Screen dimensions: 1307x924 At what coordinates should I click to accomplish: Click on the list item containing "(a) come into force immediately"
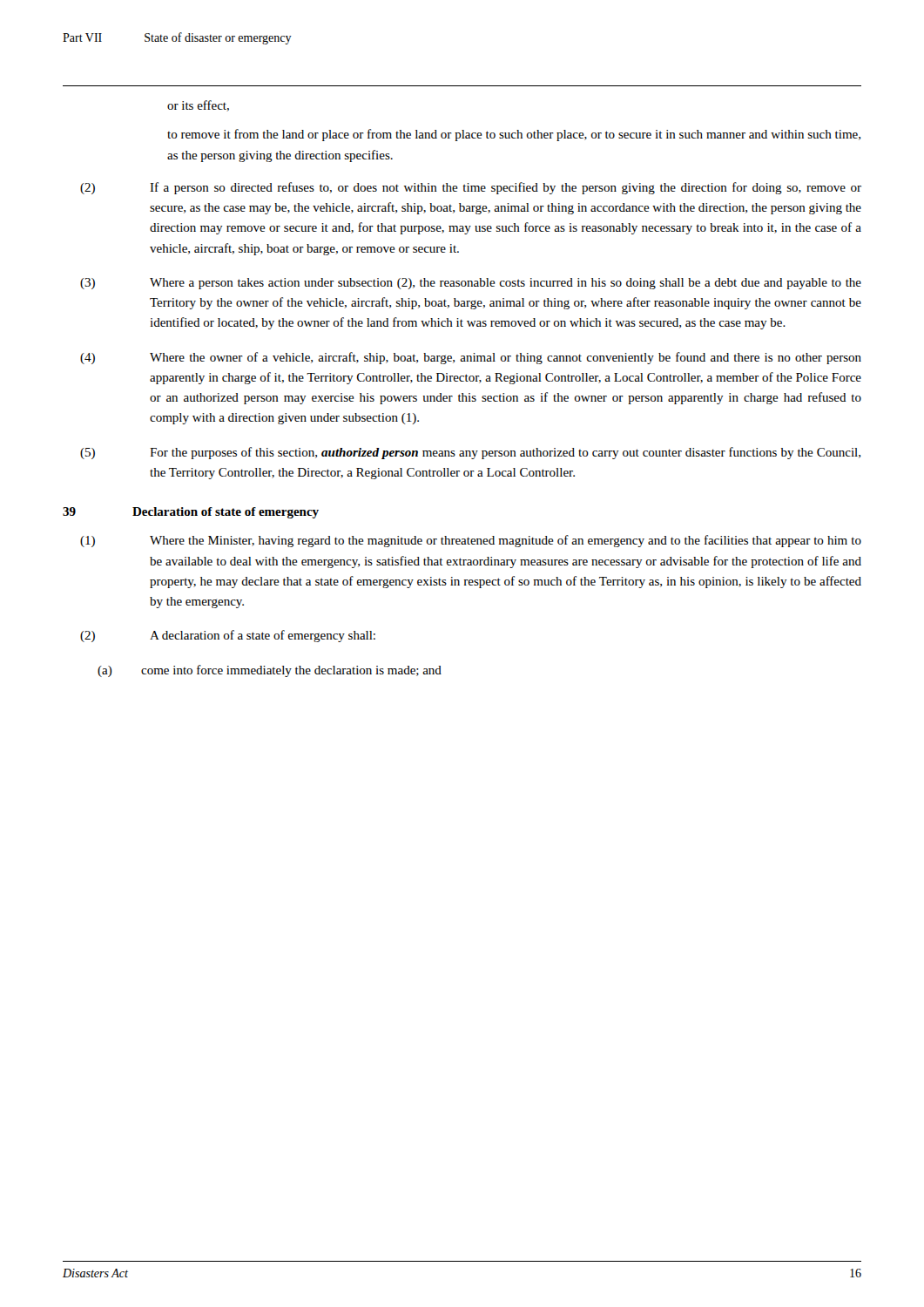tap(270, 671)
